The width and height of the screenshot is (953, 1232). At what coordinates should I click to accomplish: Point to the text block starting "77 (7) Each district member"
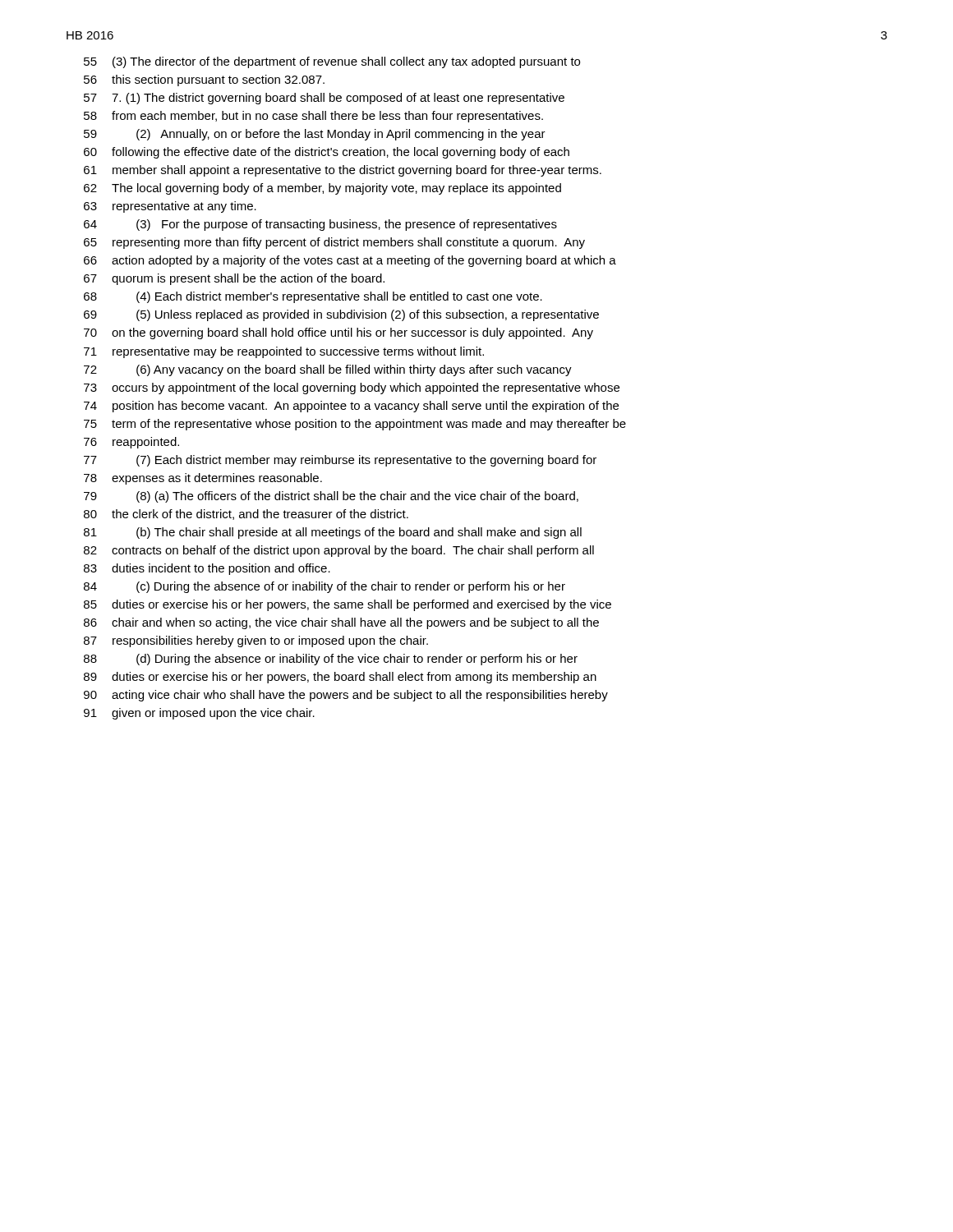click(x=476, y=469)
